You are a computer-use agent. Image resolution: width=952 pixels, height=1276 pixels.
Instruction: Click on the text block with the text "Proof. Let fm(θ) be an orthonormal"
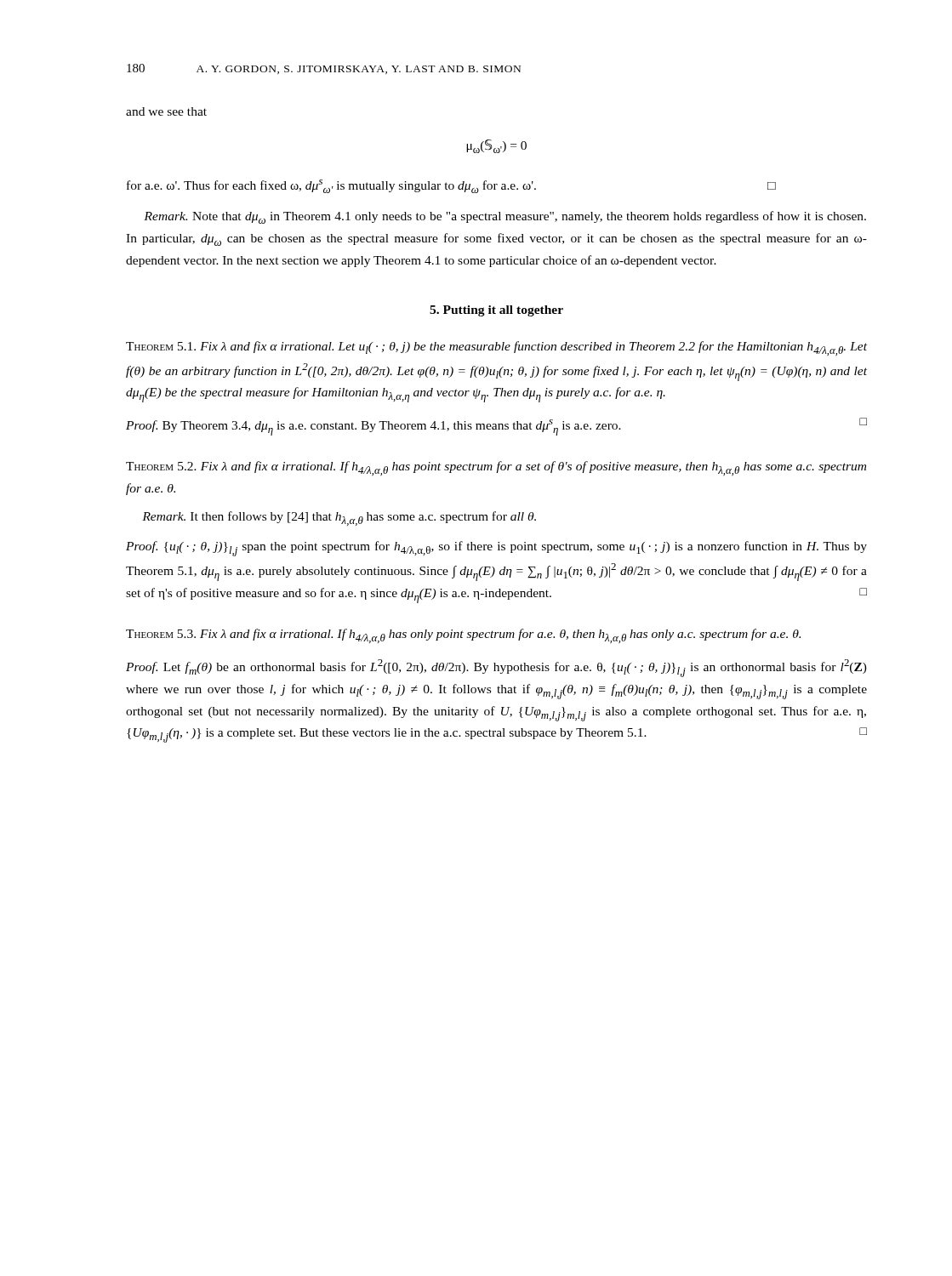pyautogui.click(x=496, y=704)
